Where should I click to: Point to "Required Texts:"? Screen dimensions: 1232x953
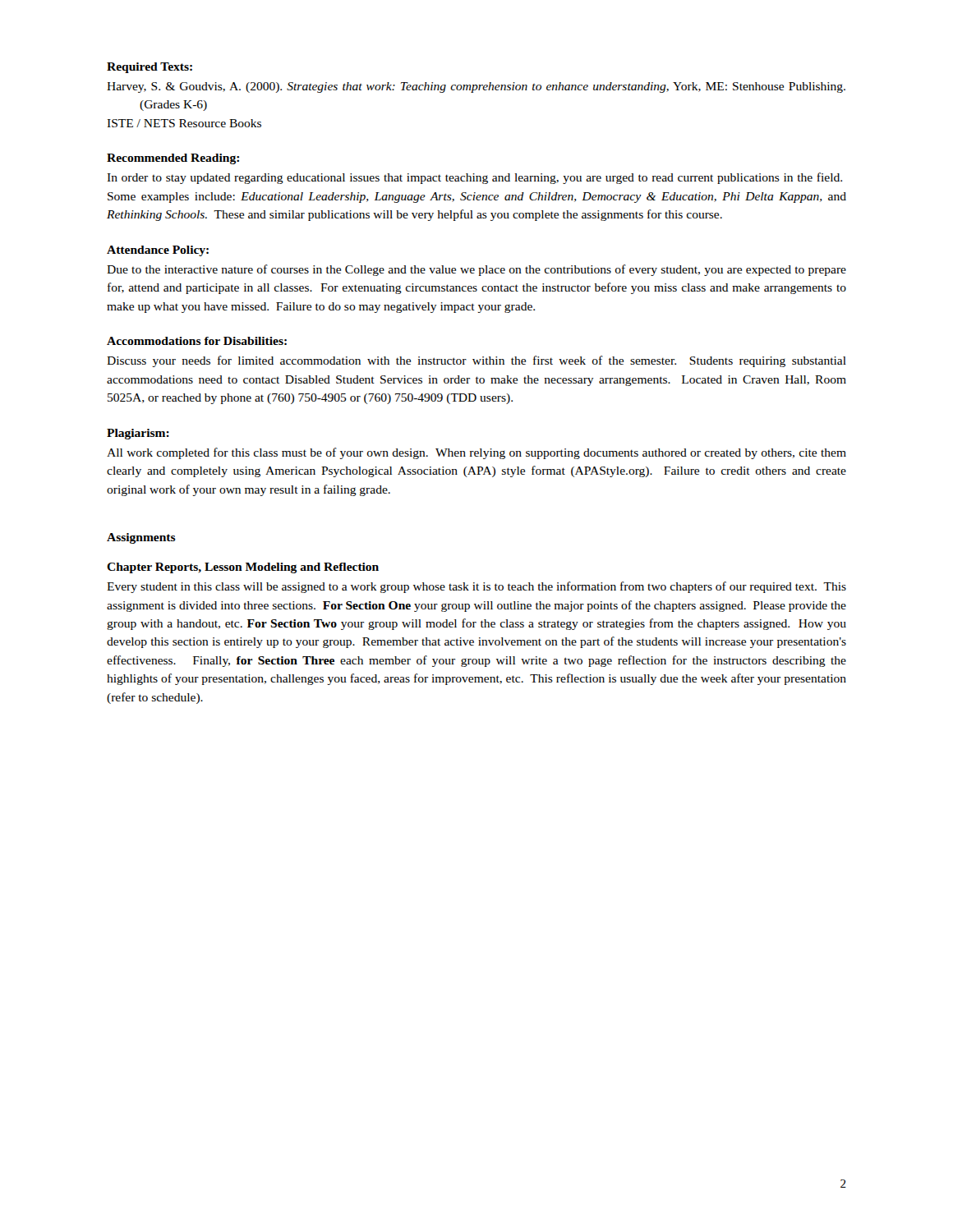[x=150, y=66]
